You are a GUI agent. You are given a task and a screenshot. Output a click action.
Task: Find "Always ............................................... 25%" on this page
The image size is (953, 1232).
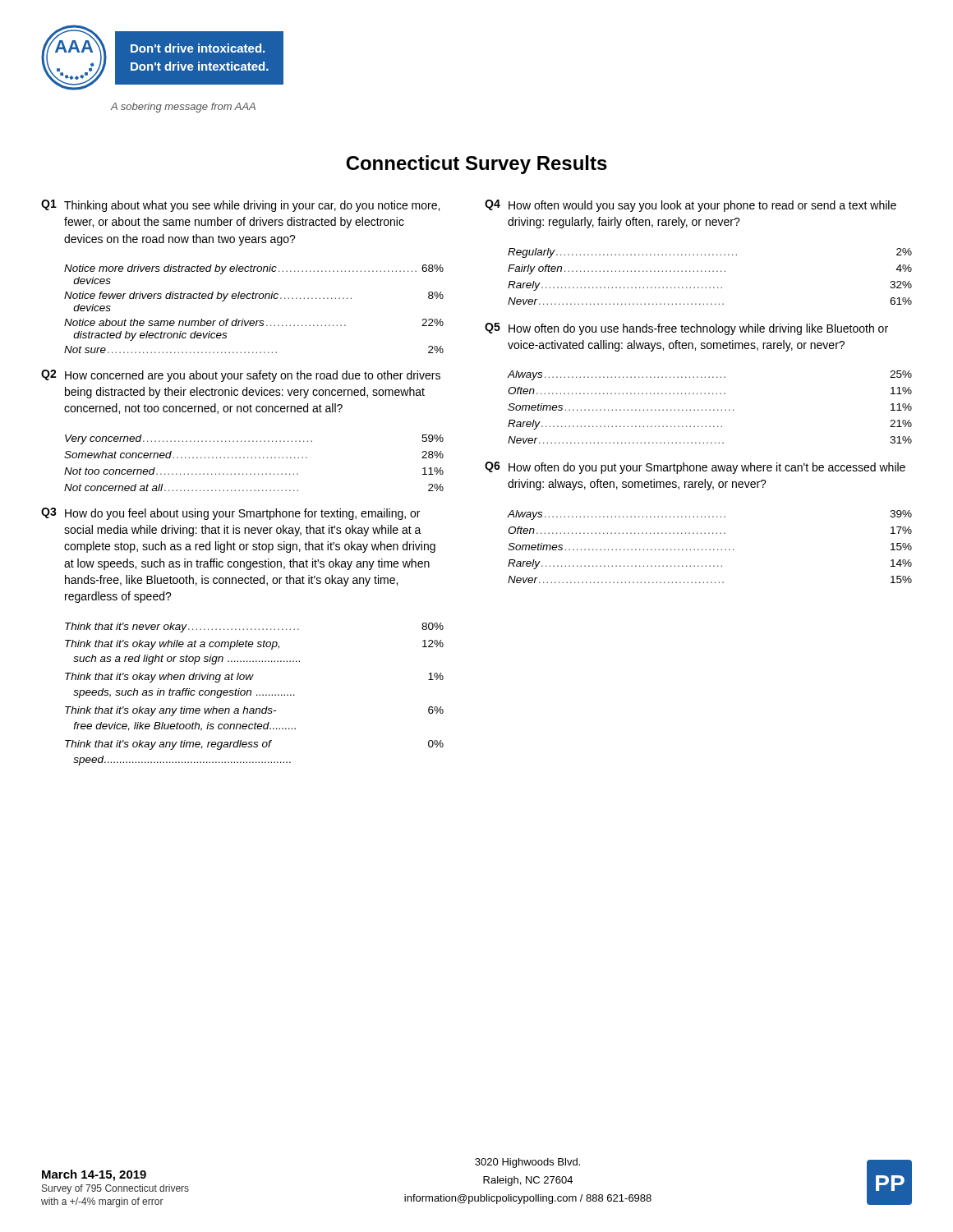(710, 374)
